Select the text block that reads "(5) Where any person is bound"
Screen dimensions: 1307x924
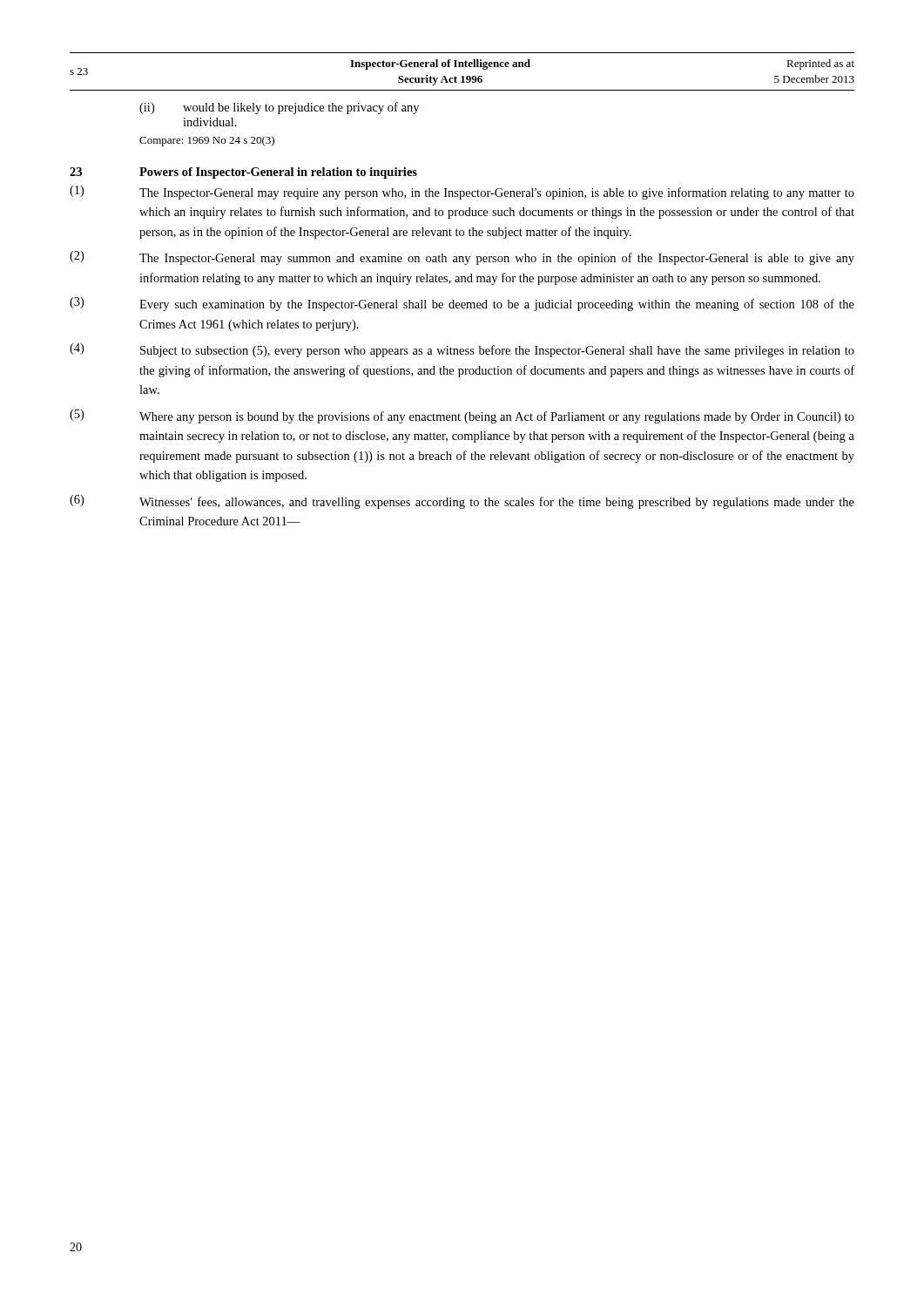(462, 446)
